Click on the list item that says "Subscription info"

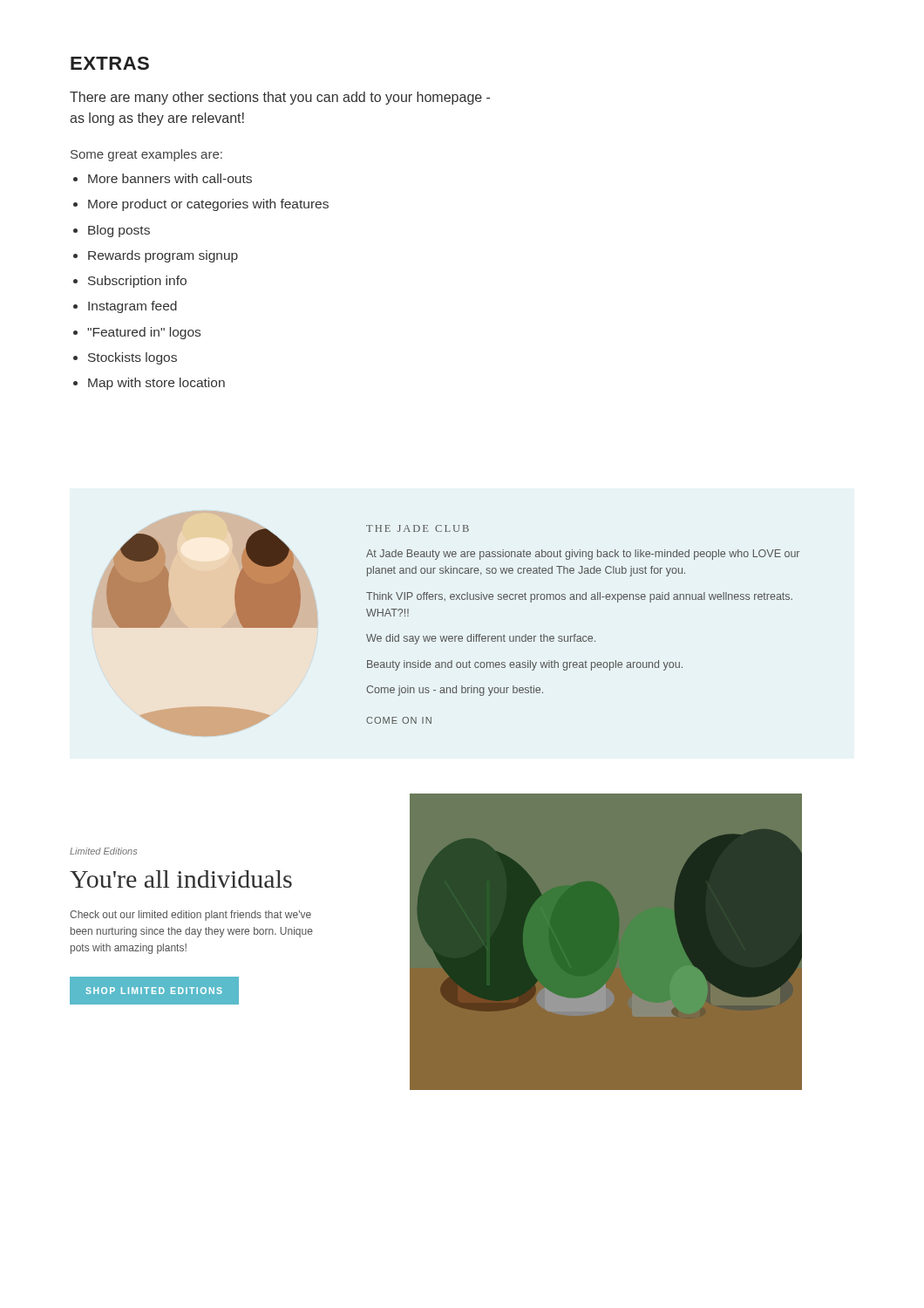pyautogui.click(x=137, y=280)
